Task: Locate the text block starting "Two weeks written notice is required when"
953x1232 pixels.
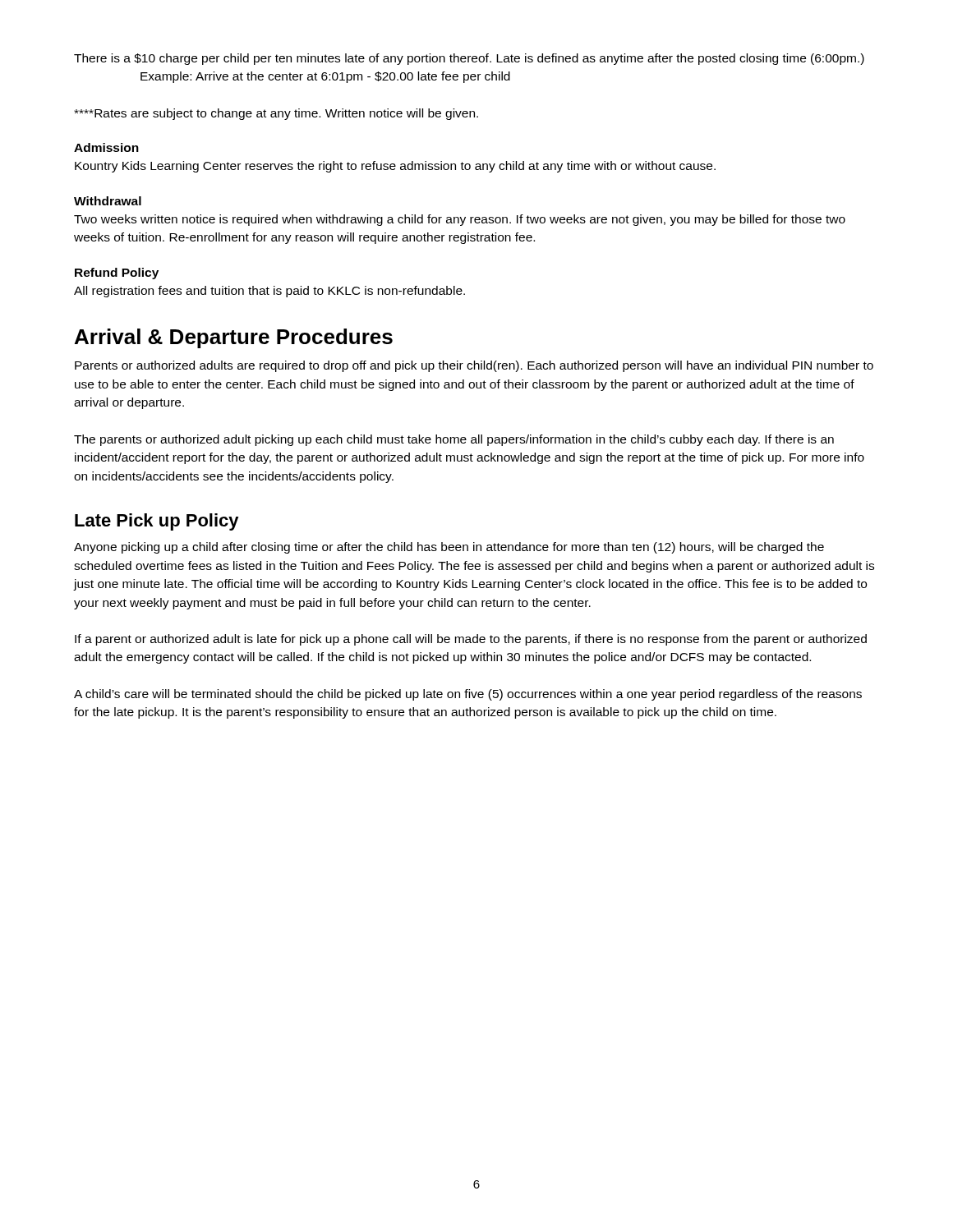Action: [x=476, y=229]
